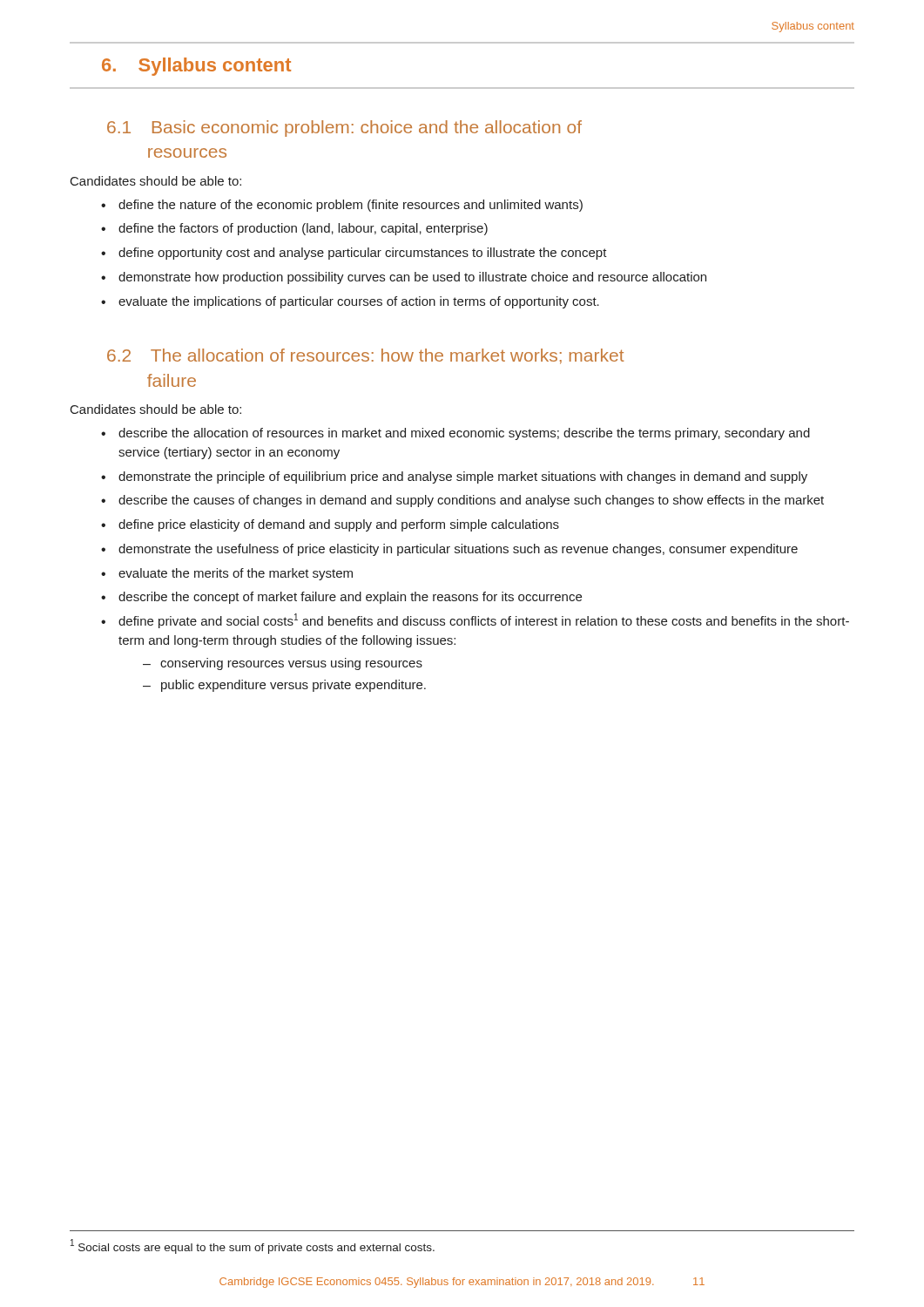
Task: Find the block on this page that starts "evaluate the merits of the"
Action: point(236,573)
